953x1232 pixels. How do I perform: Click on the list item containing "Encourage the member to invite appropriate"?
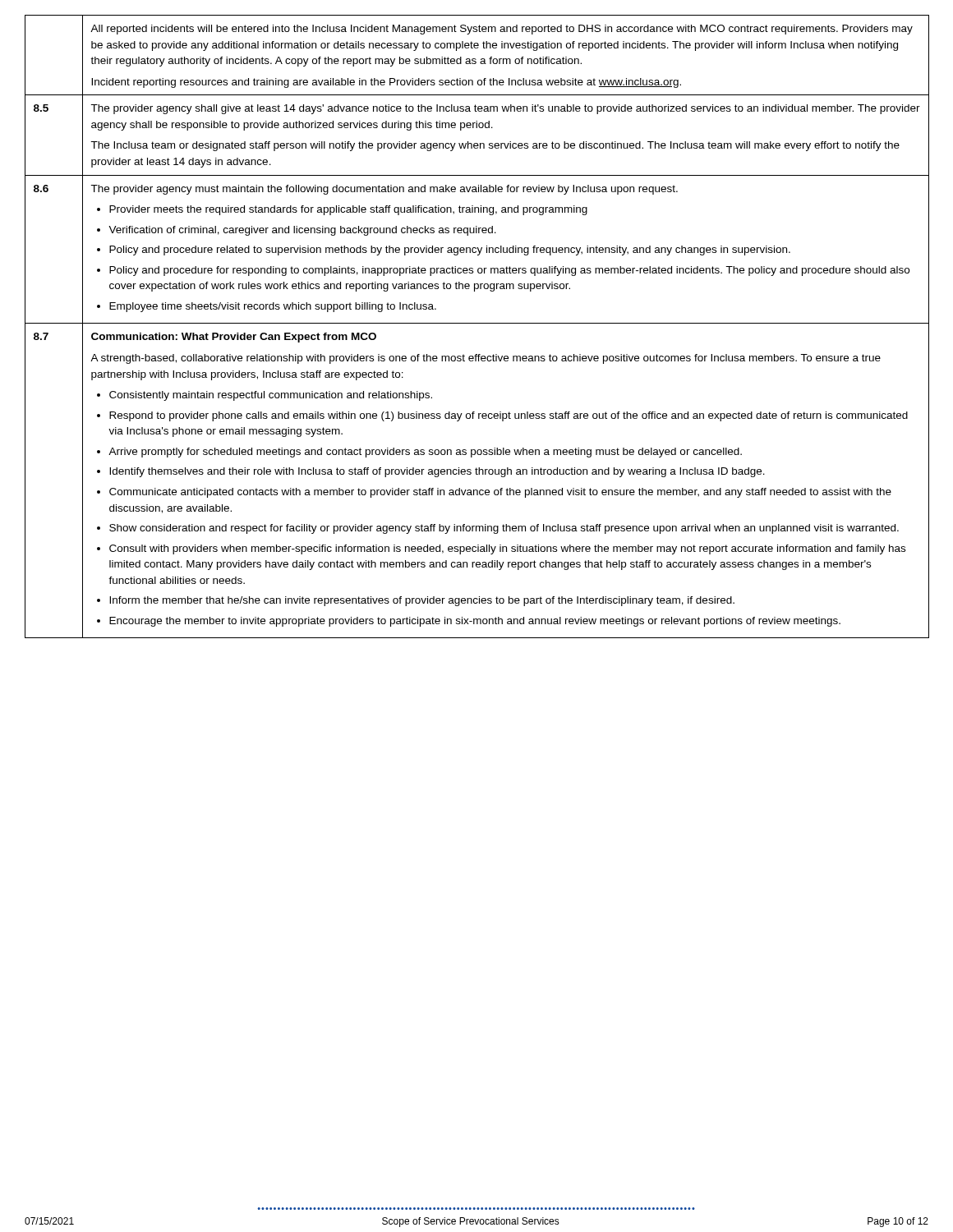click(475, 620)
